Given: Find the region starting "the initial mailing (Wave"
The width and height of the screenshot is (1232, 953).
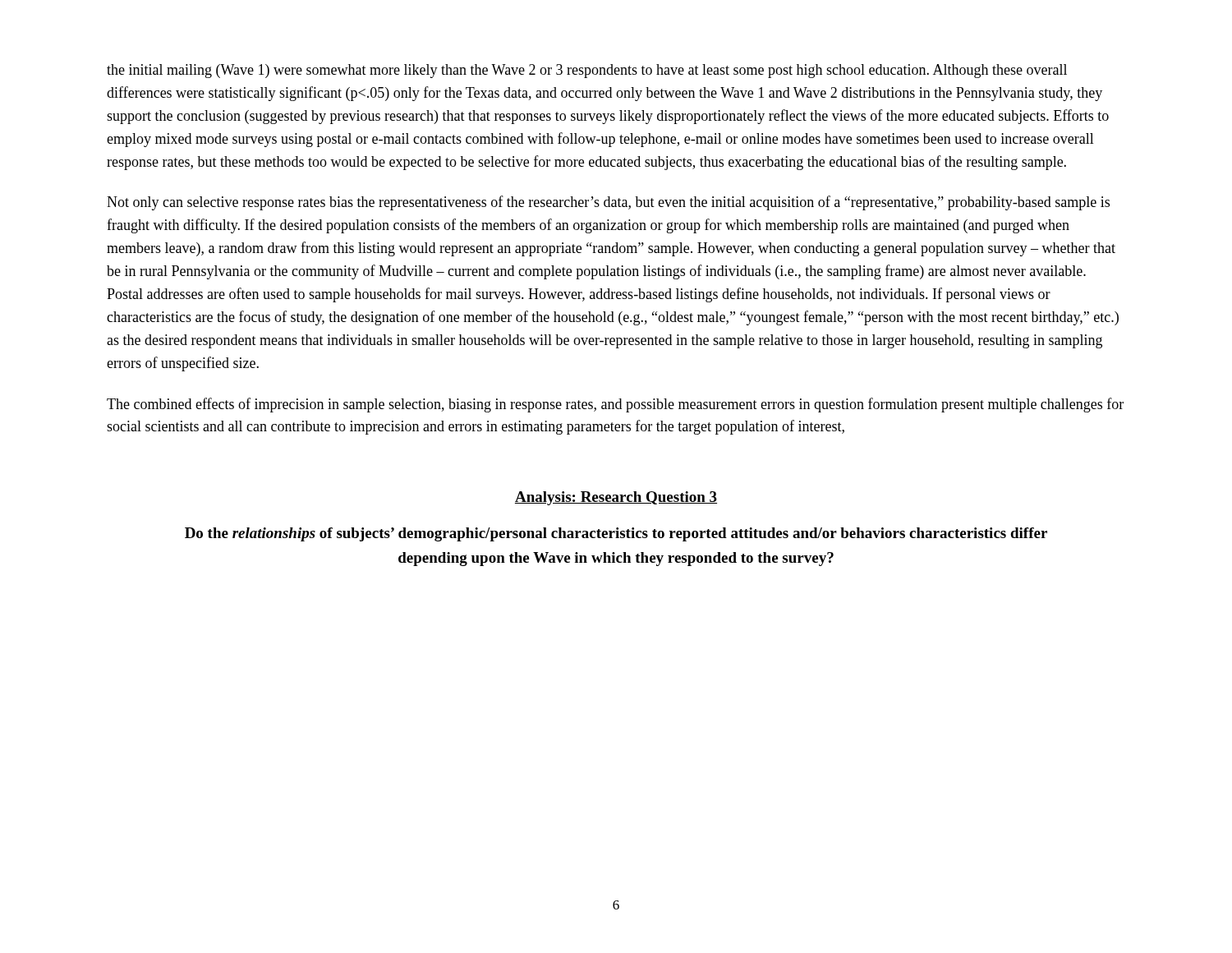Looking at the screenshot, I should click(x=608, y=116).
